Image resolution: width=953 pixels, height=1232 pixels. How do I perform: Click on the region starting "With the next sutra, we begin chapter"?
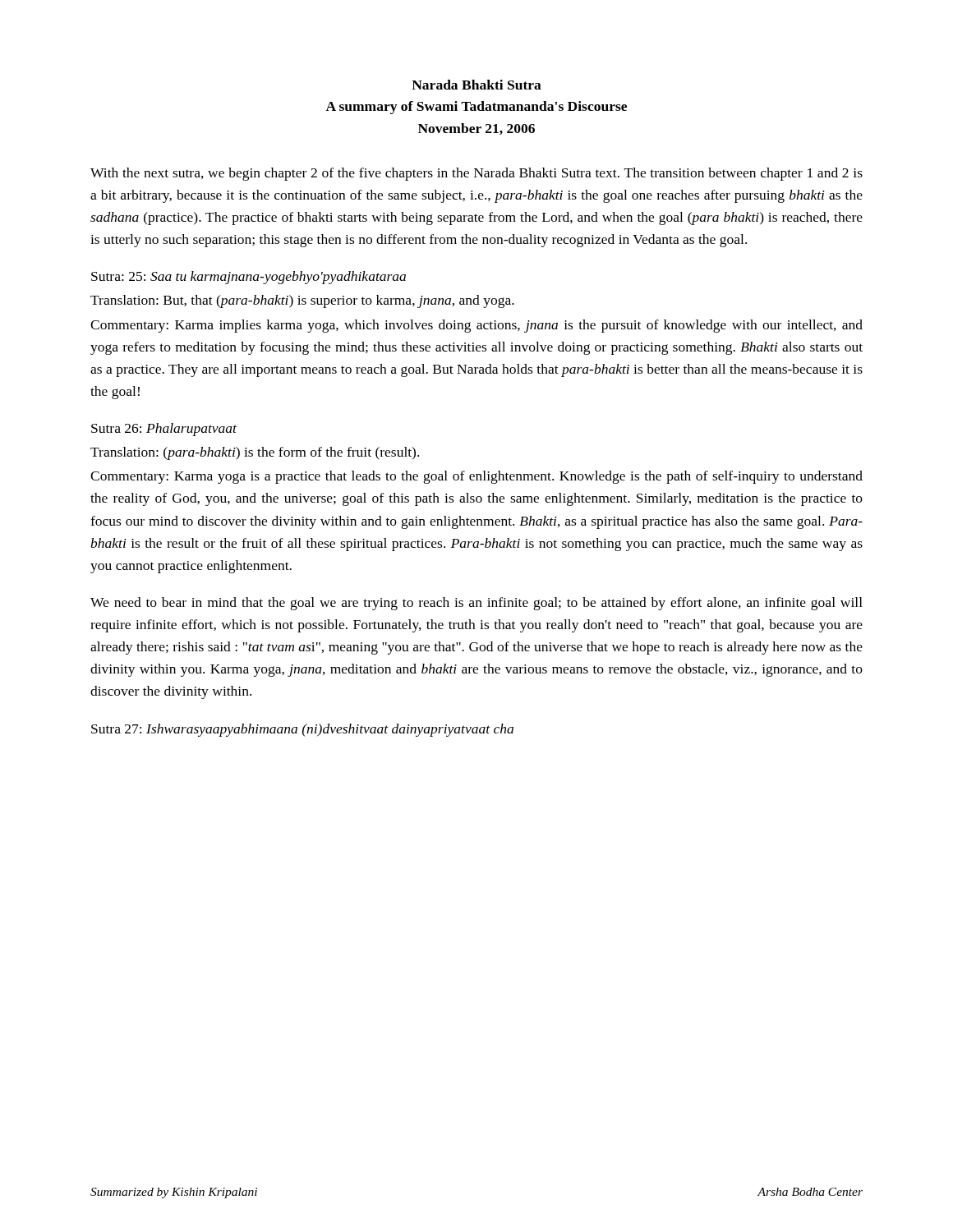(476, 206)
